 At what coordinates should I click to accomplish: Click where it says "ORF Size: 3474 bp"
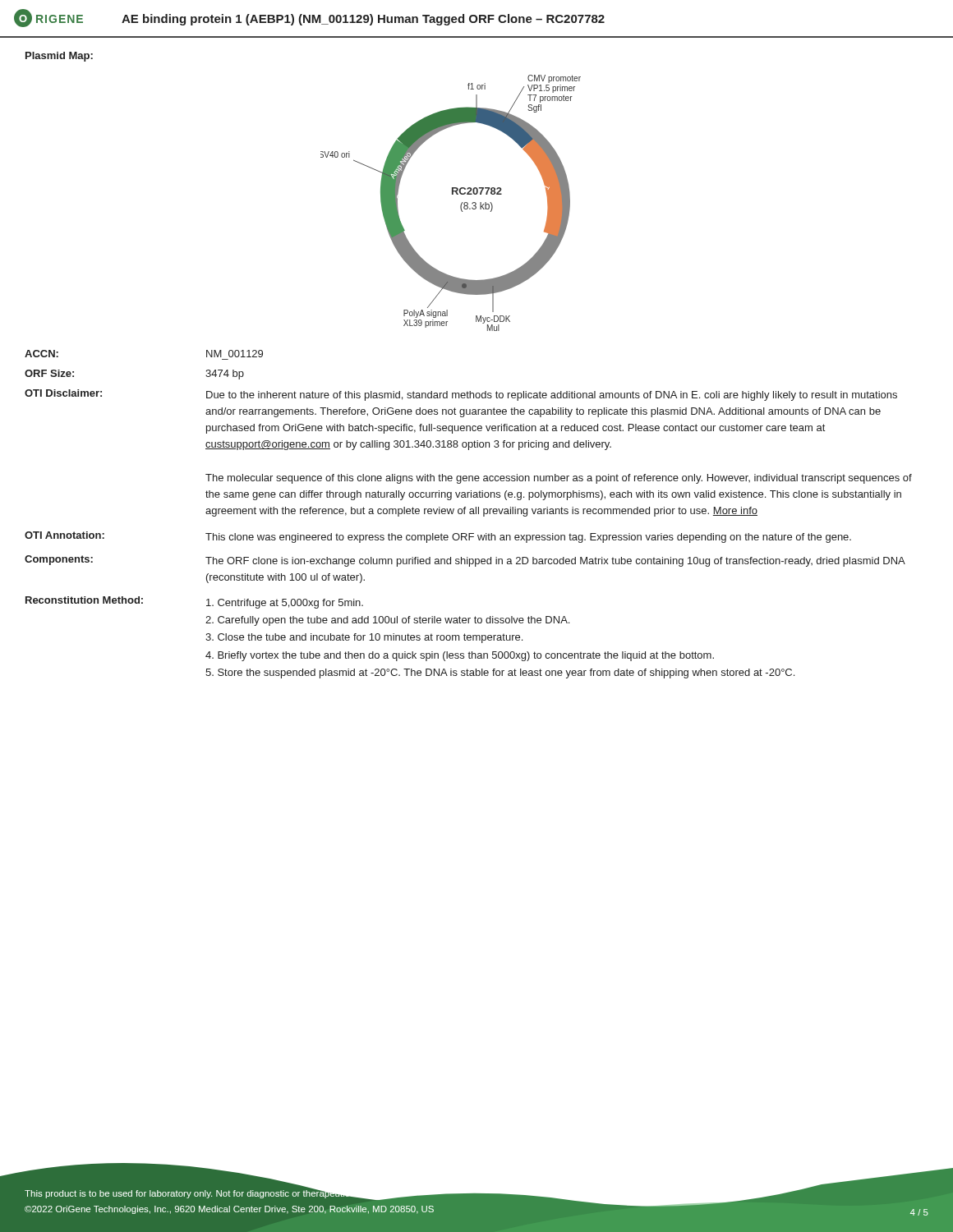53,373
